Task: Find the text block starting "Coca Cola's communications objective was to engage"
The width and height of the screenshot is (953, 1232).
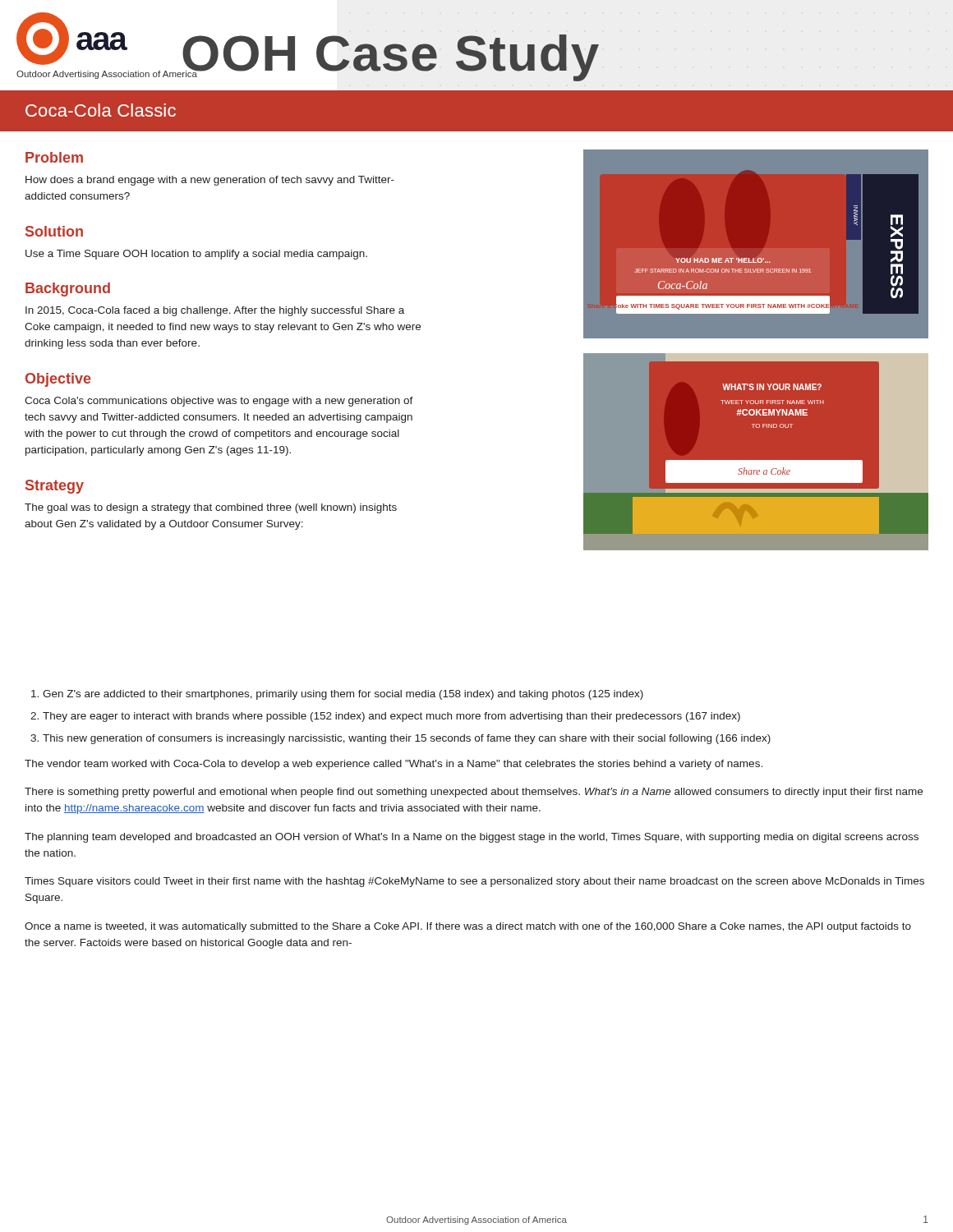Action: [219, 425]
